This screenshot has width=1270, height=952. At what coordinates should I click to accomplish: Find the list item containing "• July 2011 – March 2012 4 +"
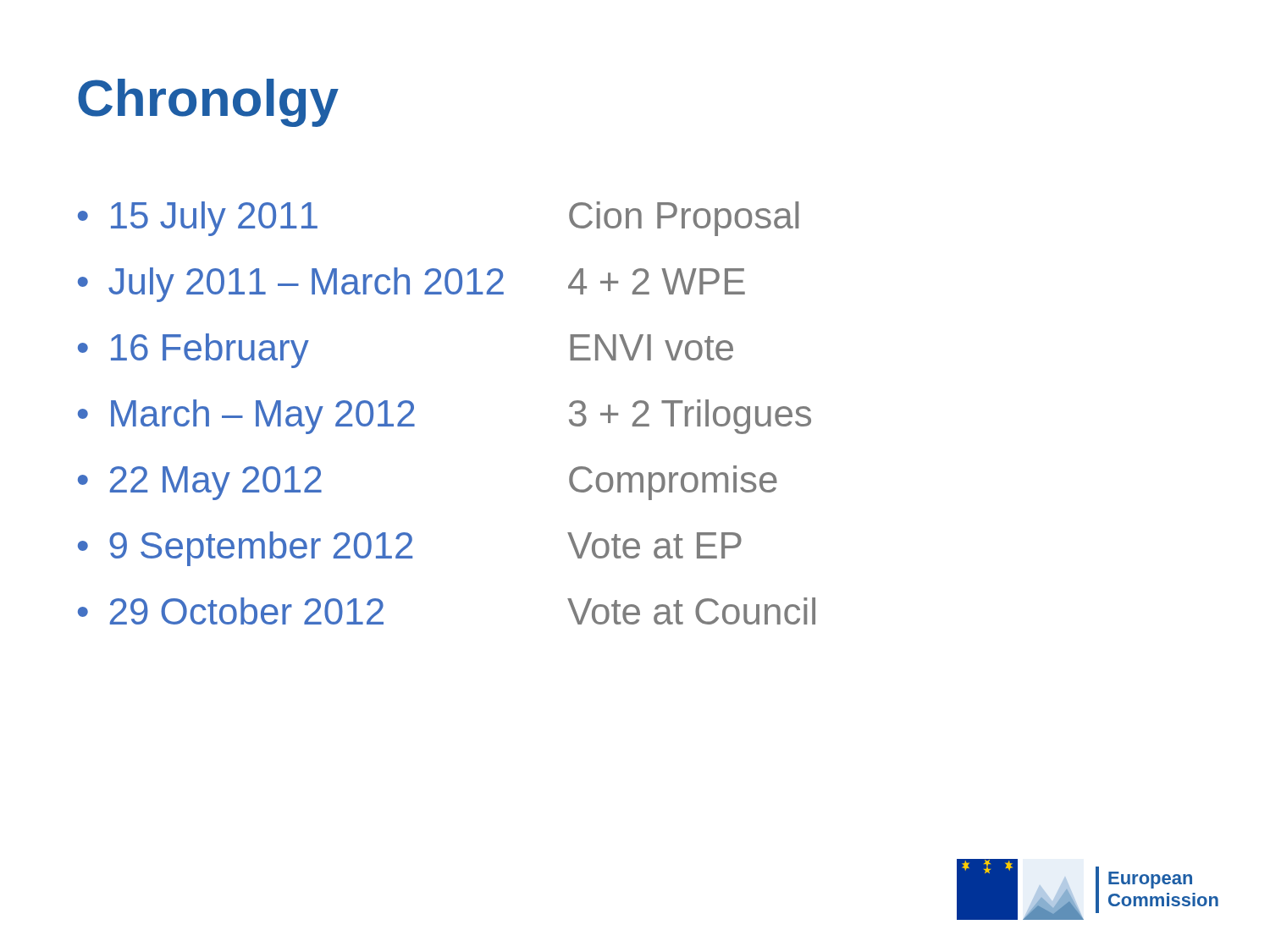click(x=411, y=282)
